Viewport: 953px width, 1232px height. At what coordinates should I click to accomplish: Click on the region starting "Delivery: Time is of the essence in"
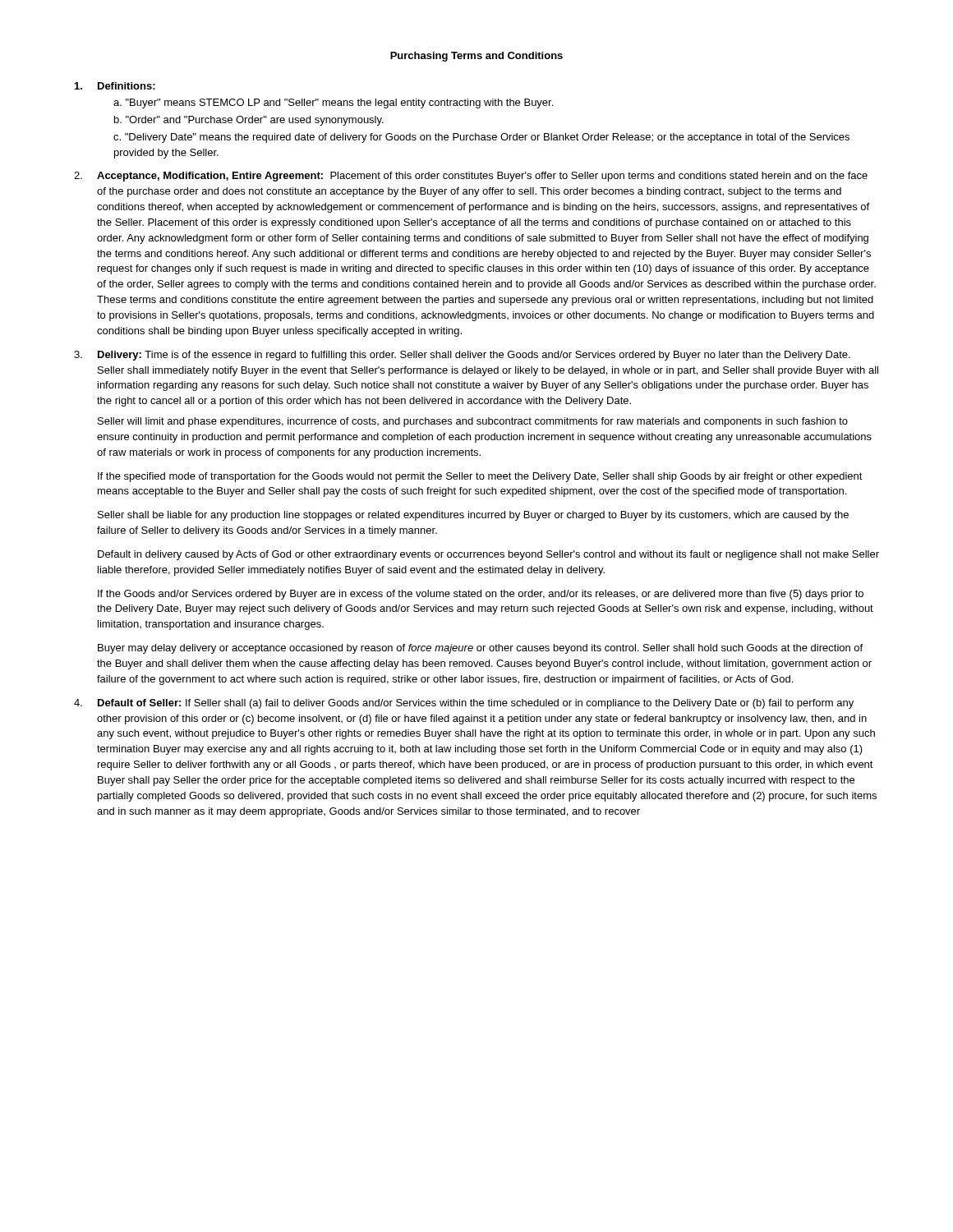coord(476,378)
